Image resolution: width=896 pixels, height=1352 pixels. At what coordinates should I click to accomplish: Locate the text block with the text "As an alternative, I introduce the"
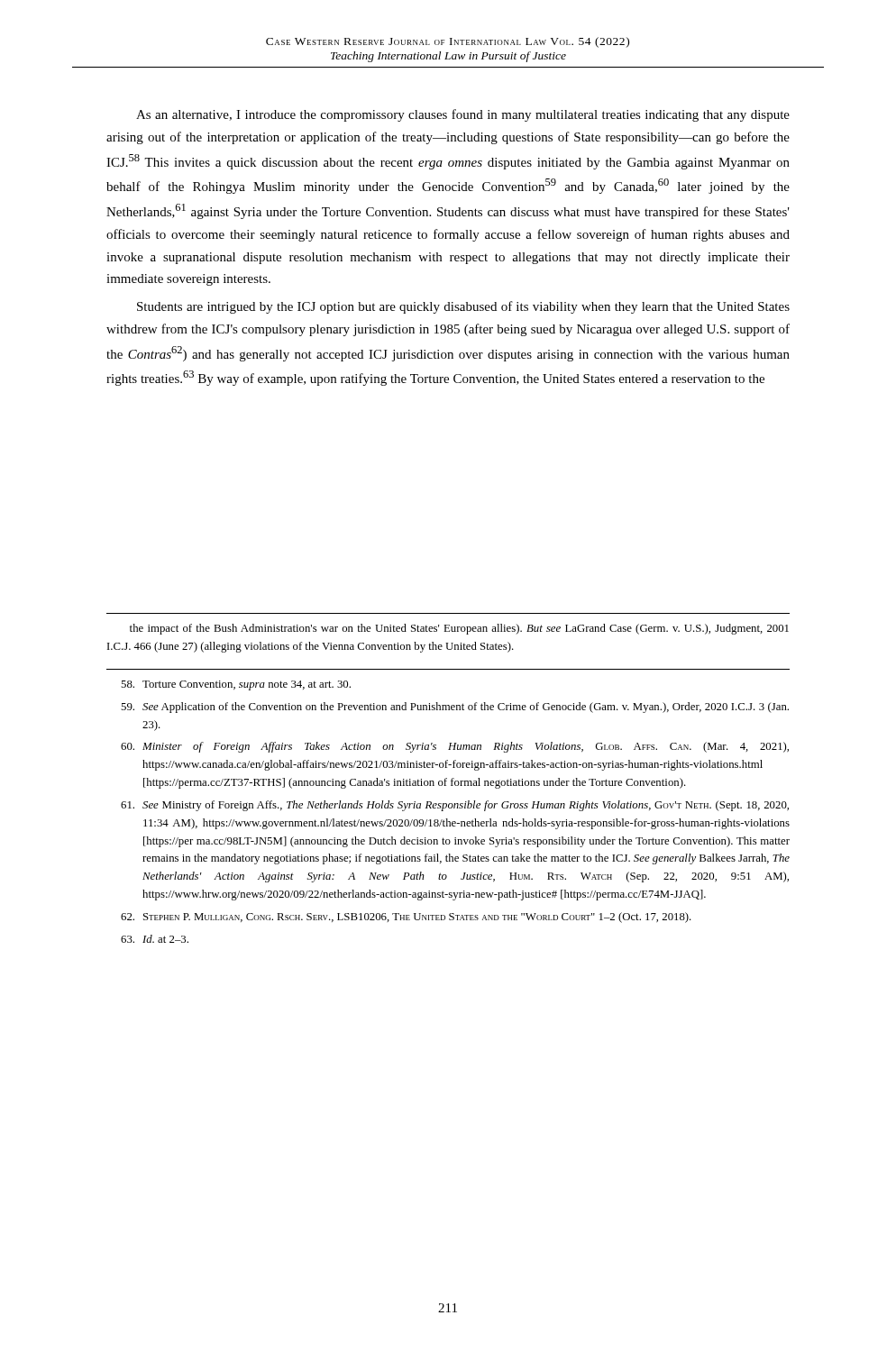pos(448,197)
